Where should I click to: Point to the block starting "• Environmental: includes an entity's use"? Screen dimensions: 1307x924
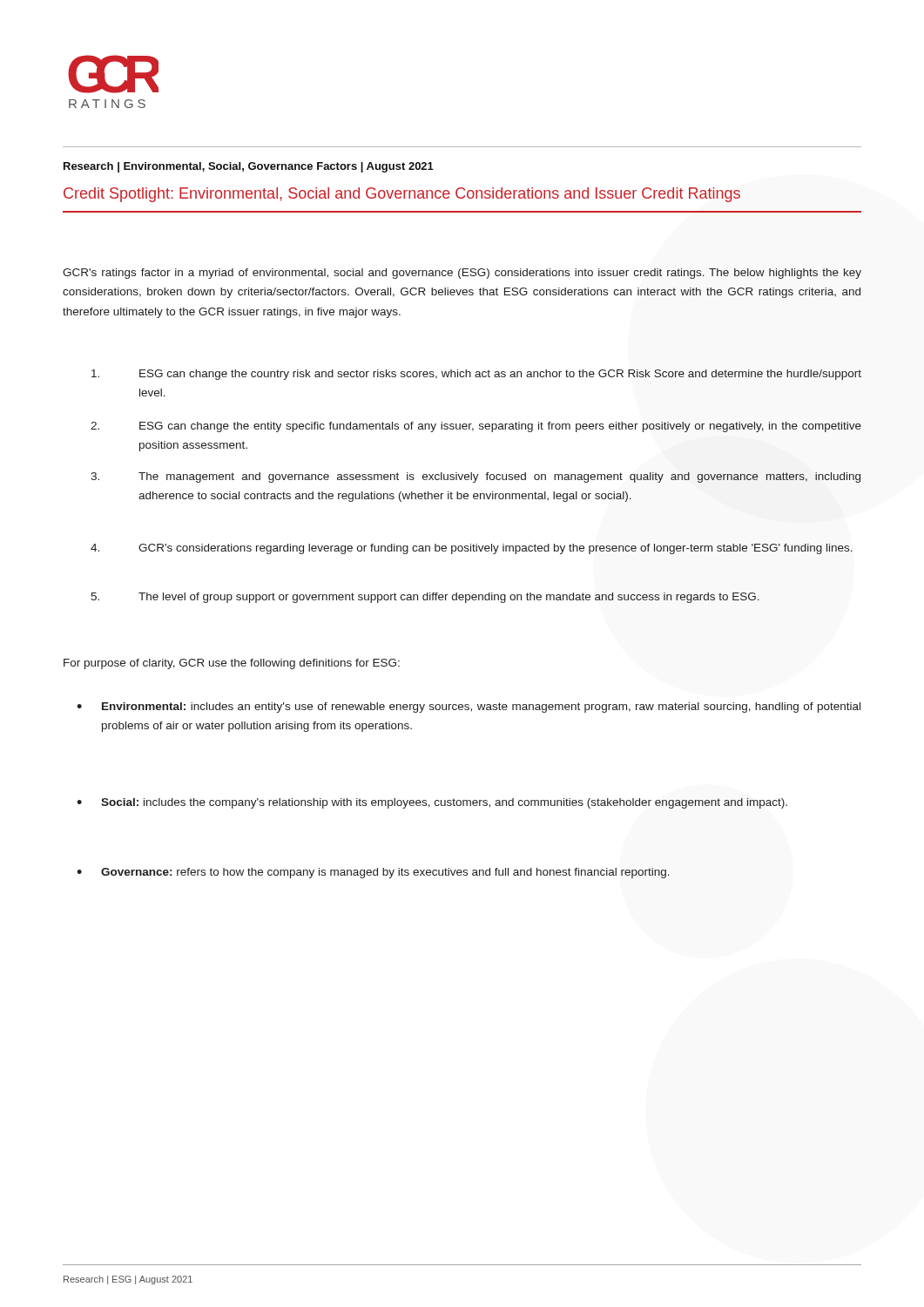(x=462, y=716)
